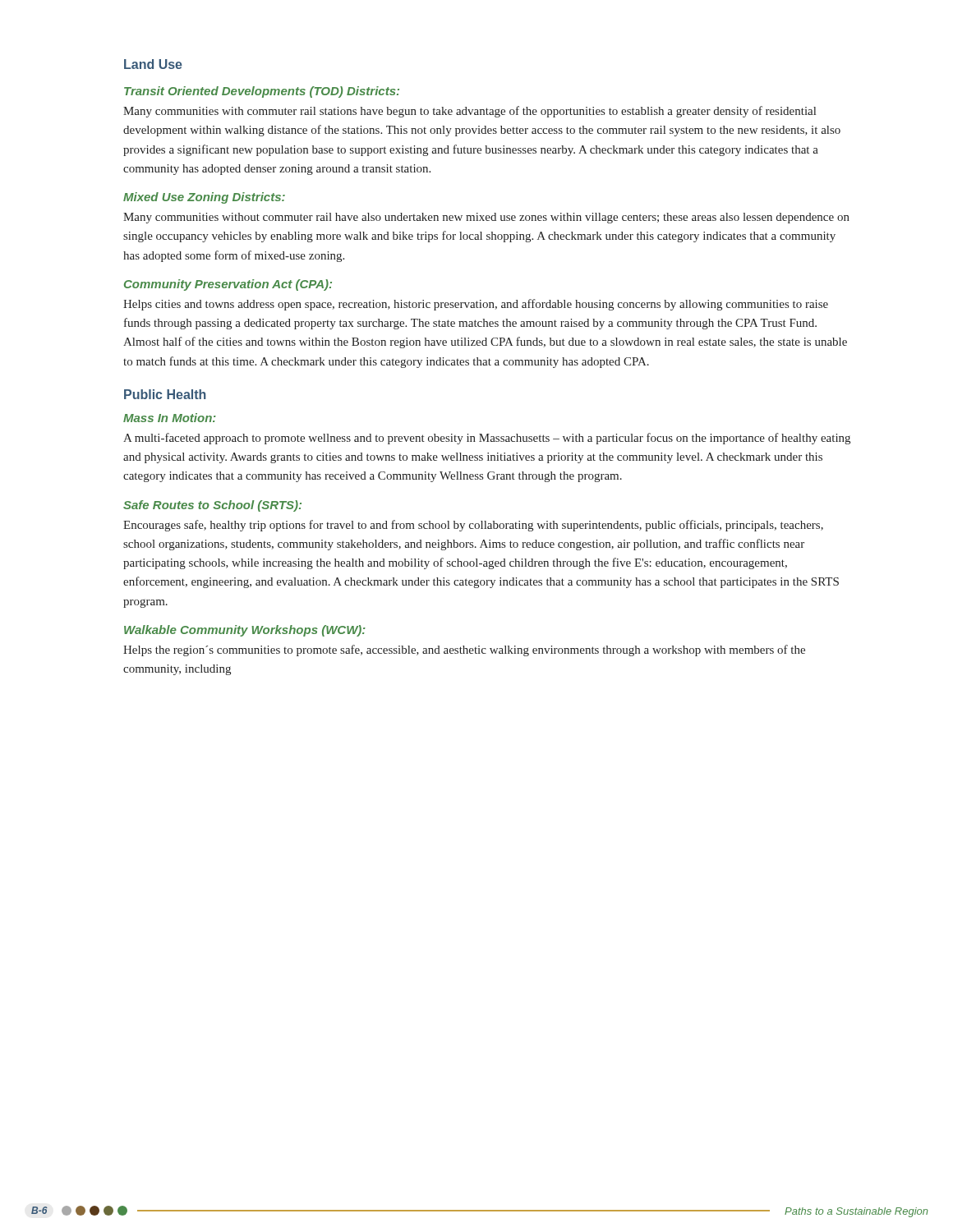Locate the text "Public Health"
Screen dimensions: 1232x953
pos(165,394)
